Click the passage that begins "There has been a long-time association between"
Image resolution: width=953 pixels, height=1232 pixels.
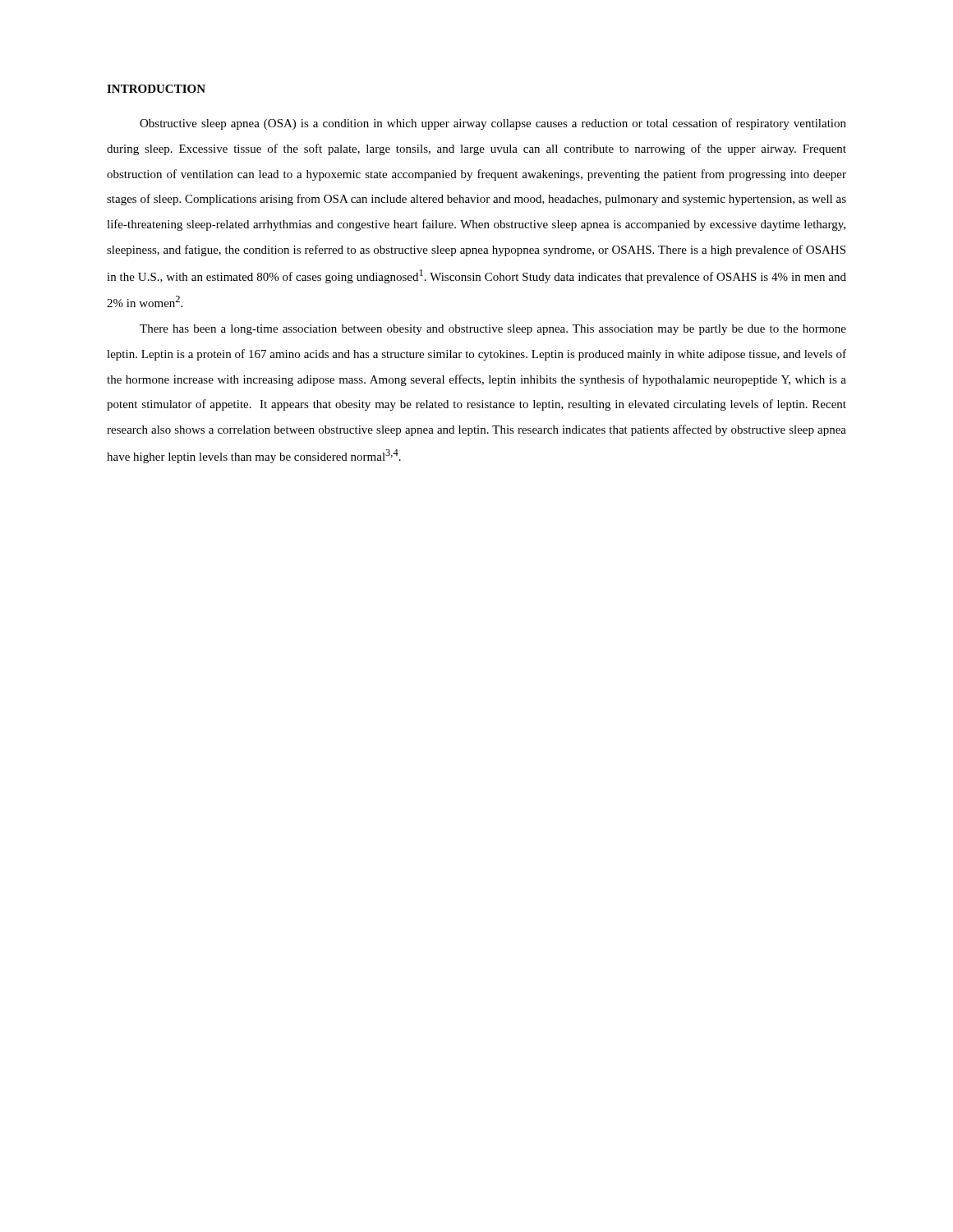tap(476, 393)
